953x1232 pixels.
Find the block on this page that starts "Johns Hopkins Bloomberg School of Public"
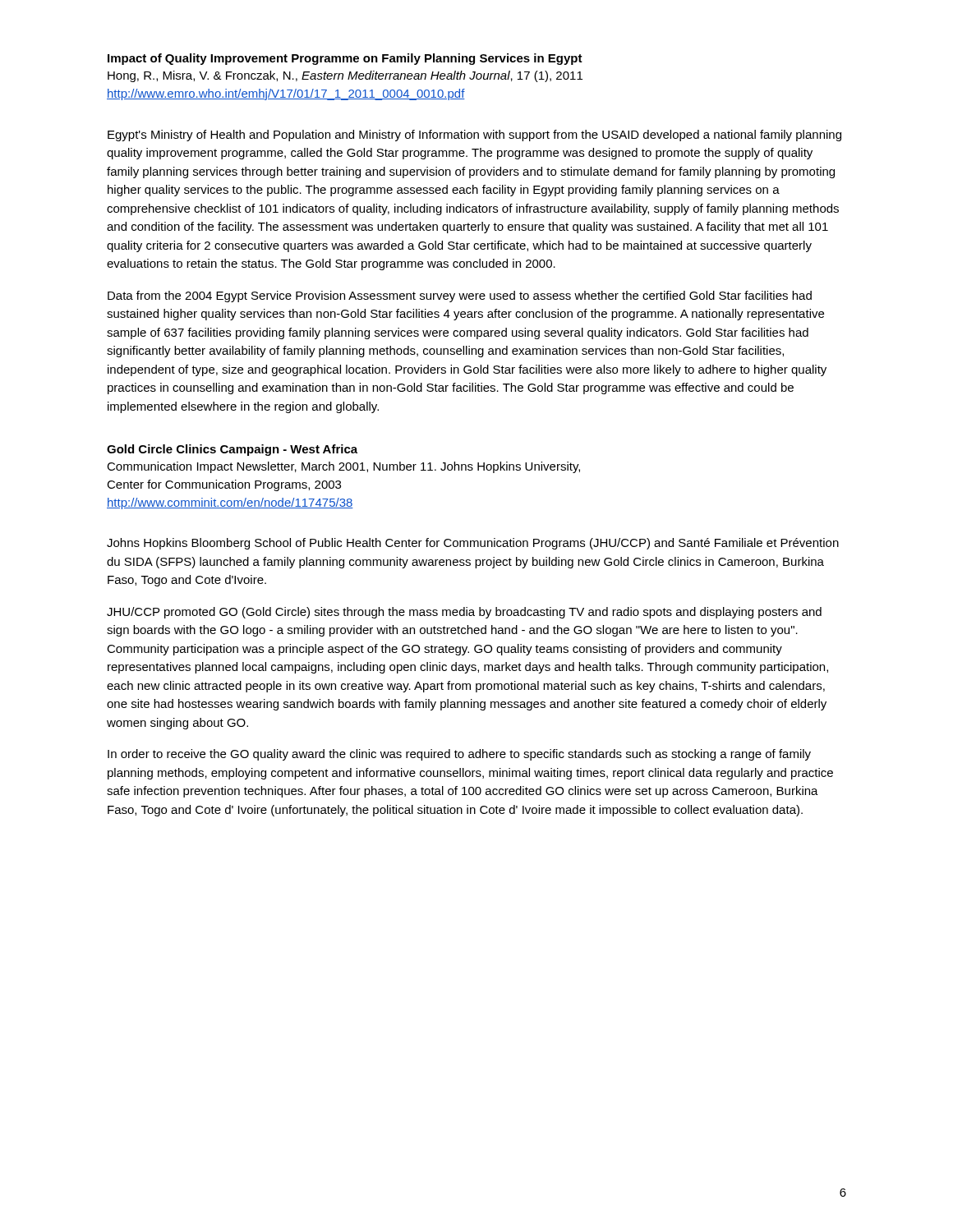pos(473,561)
